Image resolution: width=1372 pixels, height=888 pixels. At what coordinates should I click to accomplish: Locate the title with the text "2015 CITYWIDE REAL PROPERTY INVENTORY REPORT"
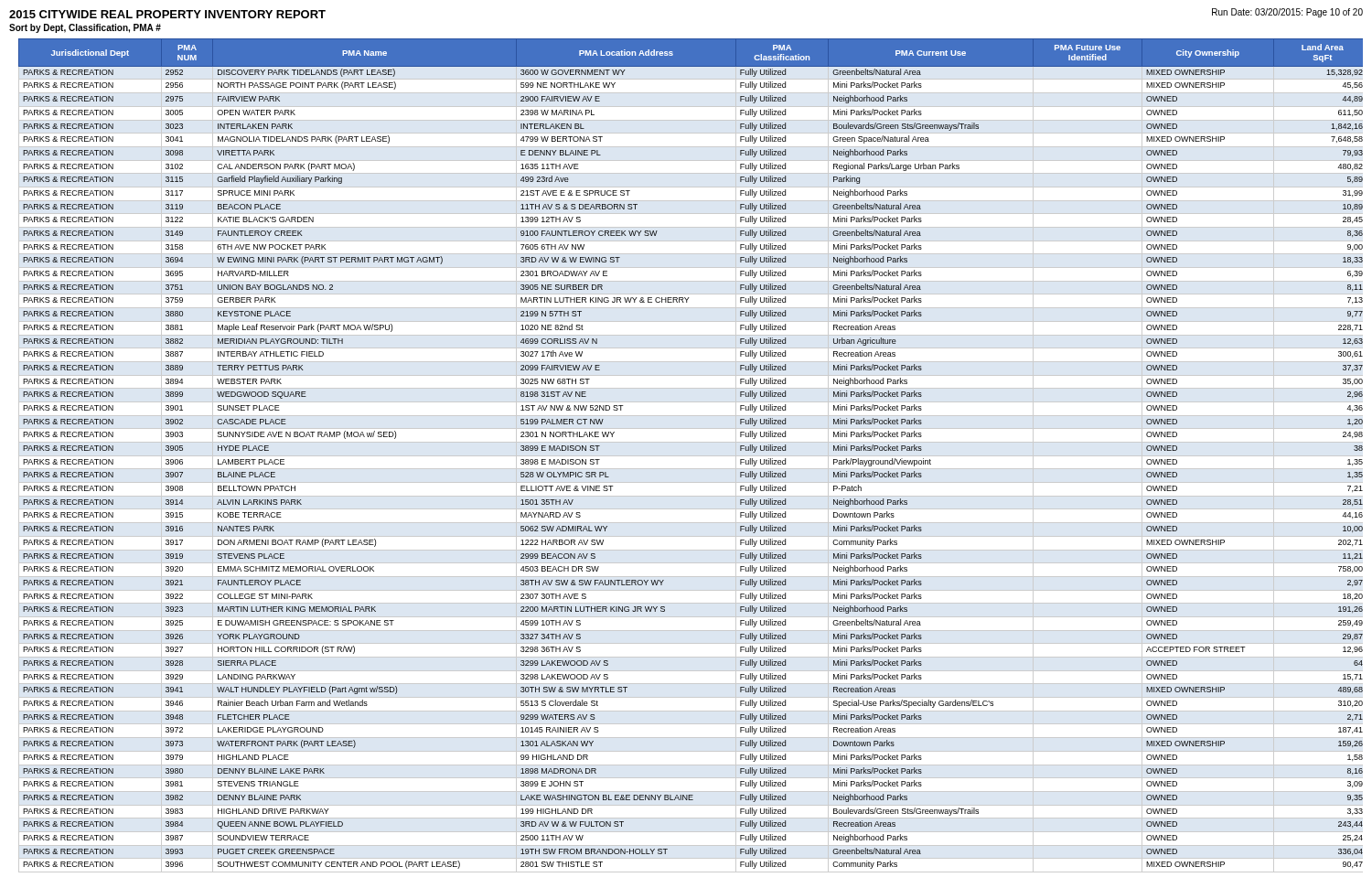(x=167, y=14)
